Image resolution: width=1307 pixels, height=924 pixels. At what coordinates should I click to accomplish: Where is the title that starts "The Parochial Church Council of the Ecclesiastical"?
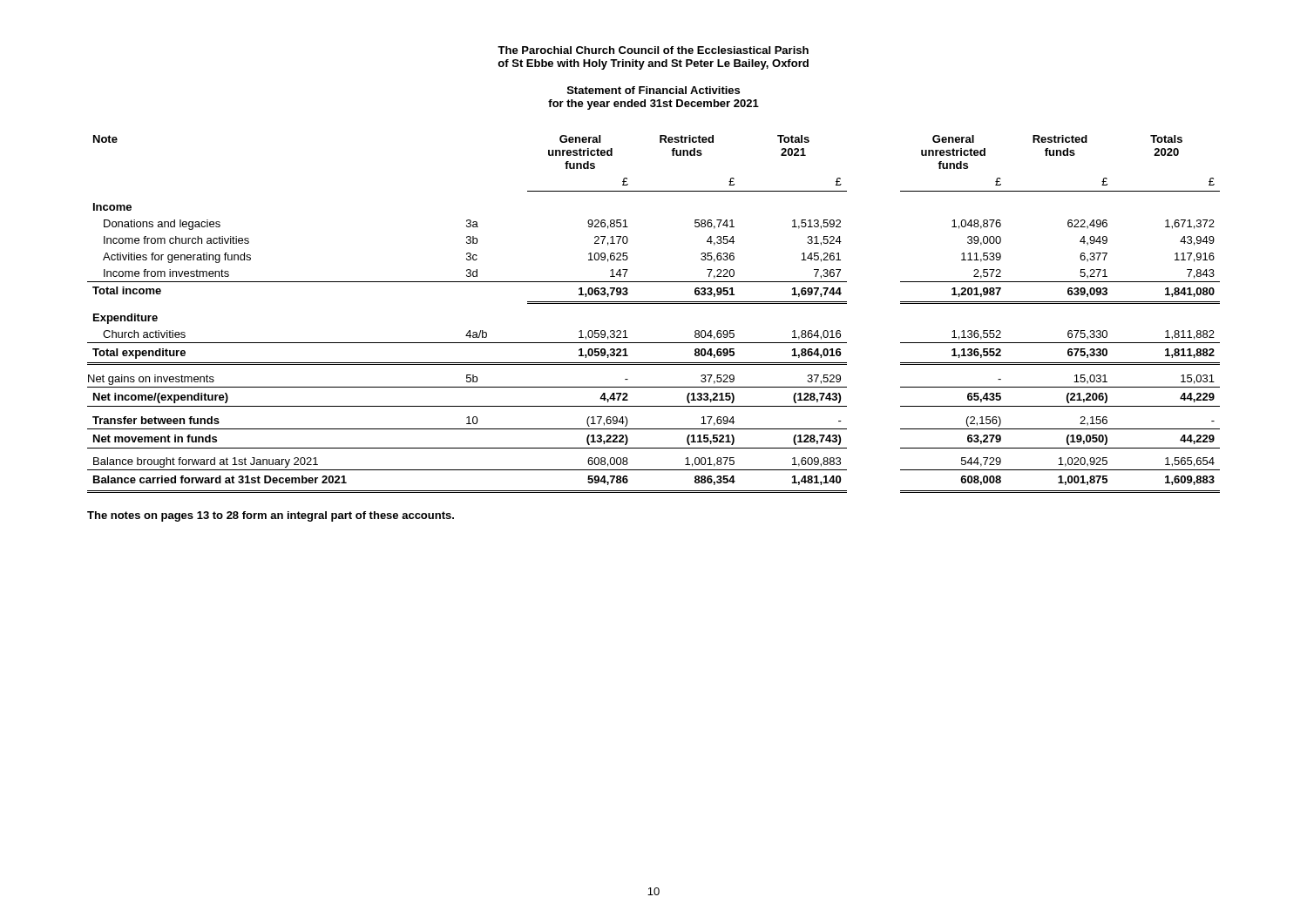coord(654,57)
